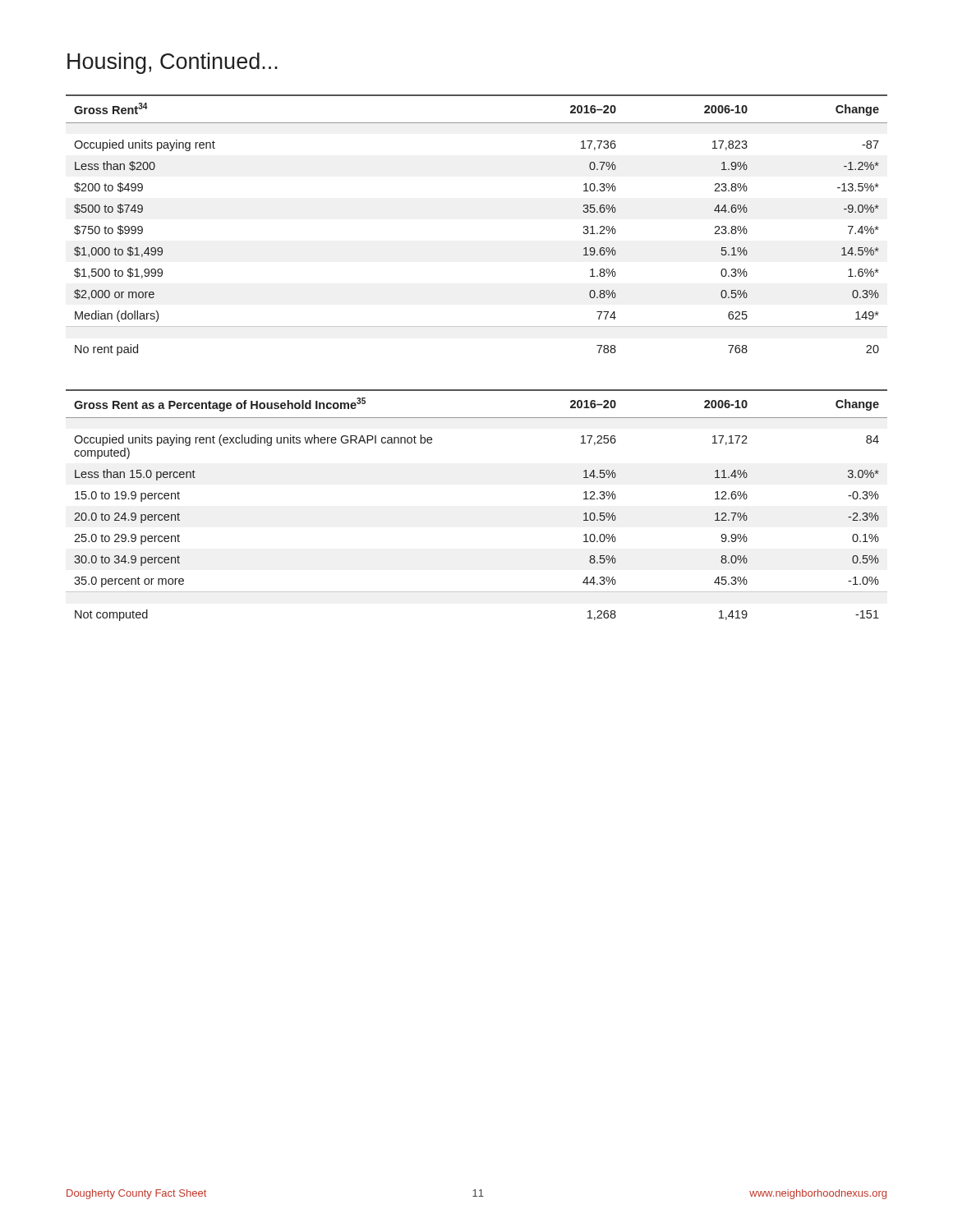
Task: Select the table that reads "No rent paid"
Action: pyautogui.click(x=476, y=227)
